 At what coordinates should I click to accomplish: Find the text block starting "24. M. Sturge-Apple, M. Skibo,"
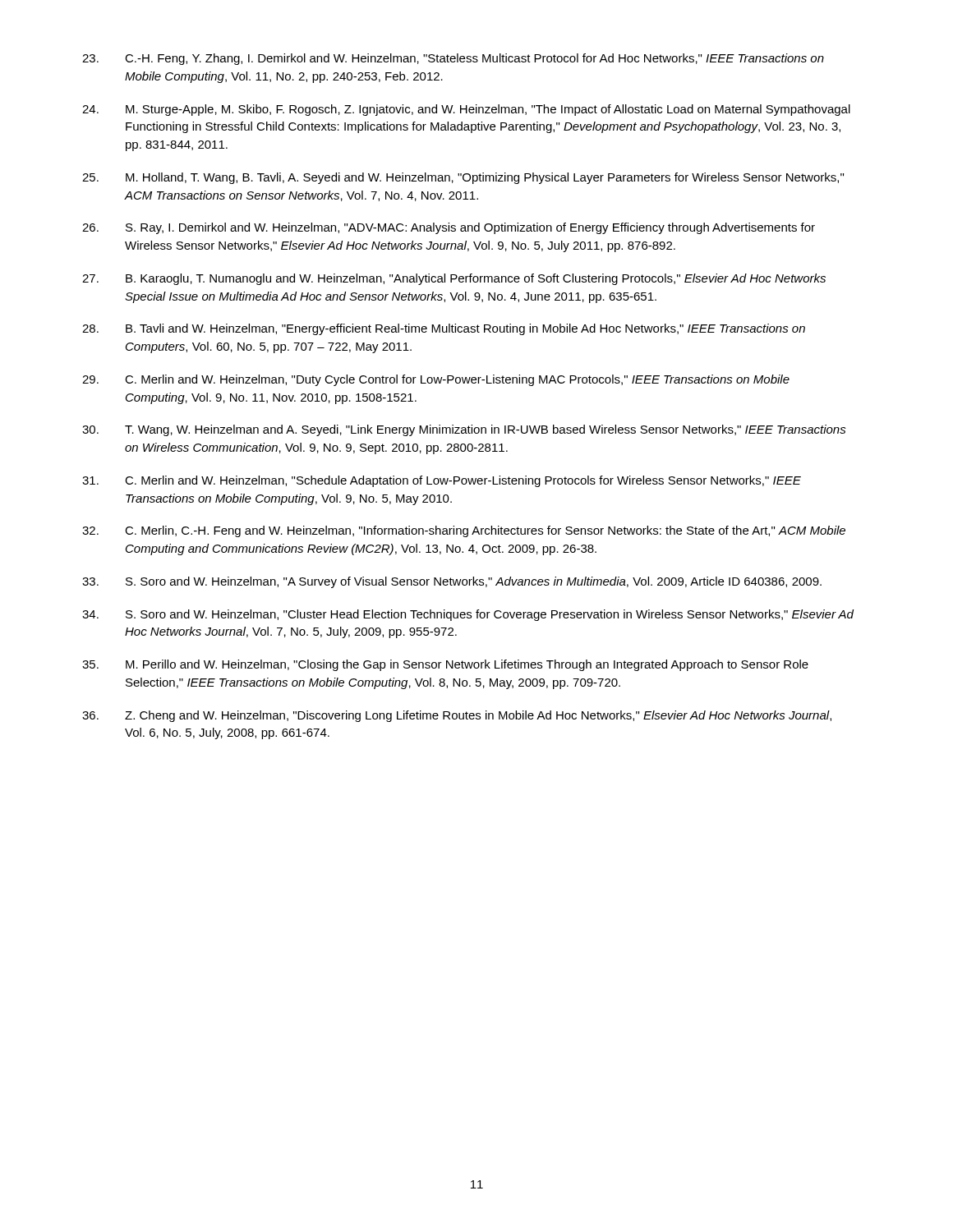(468, 127)
